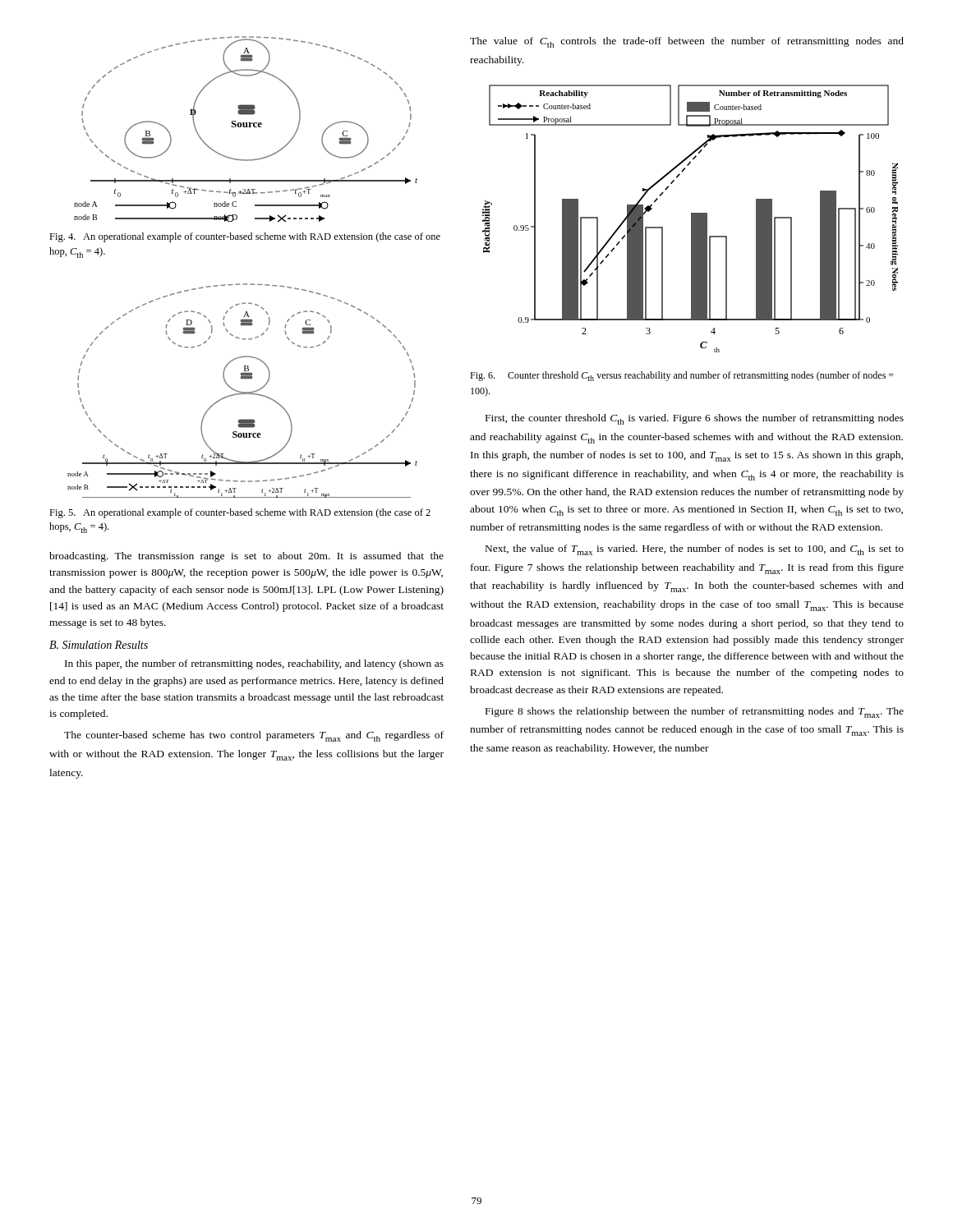The width and height of the screenshot is (953, 1232).
Task: Point to the text block starting "Fig. 5. An operational example of"
Action: coord(240,520)
